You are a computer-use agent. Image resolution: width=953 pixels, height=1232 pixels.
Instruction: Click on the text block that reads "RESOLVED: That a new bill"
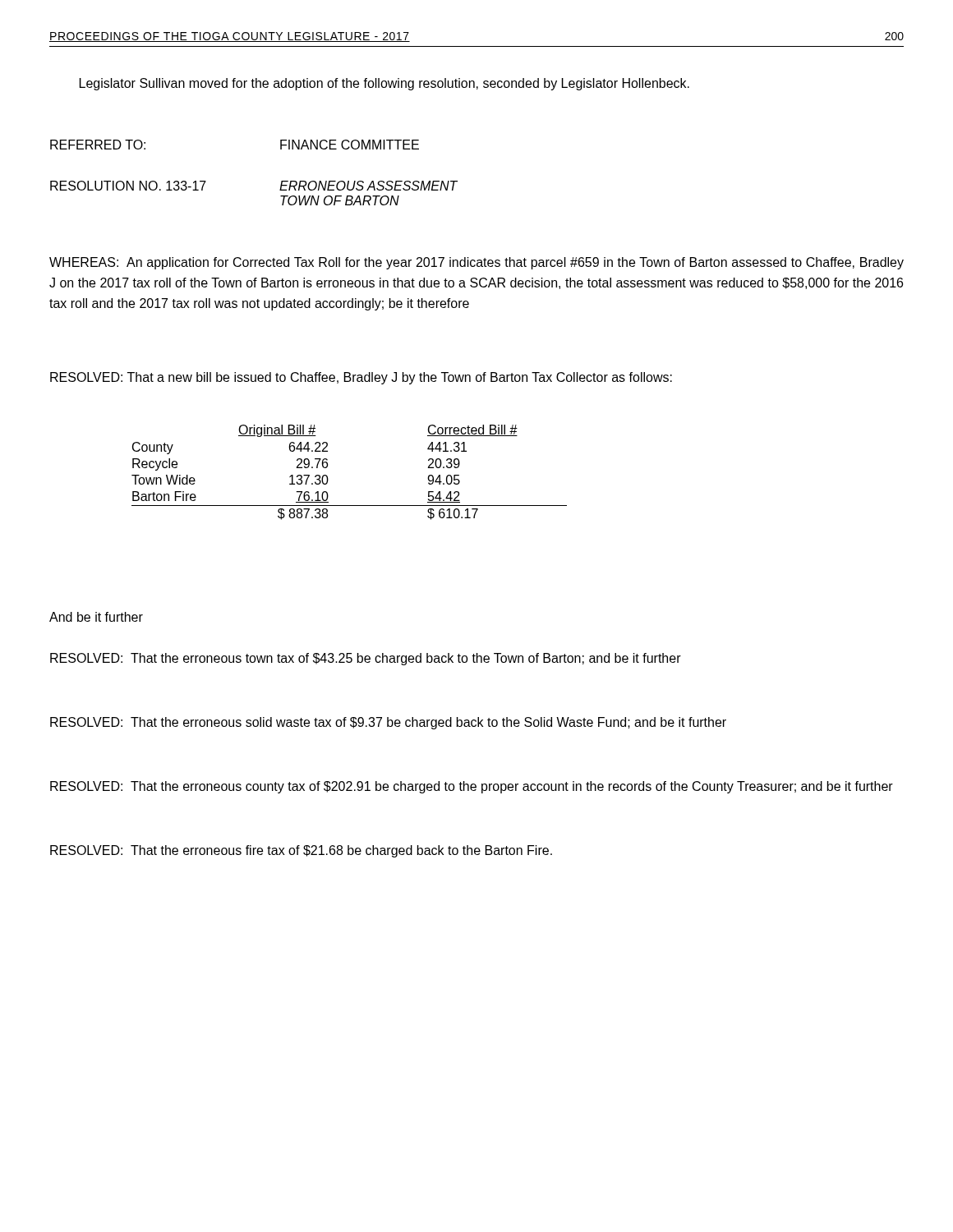(x=361, y=377)
